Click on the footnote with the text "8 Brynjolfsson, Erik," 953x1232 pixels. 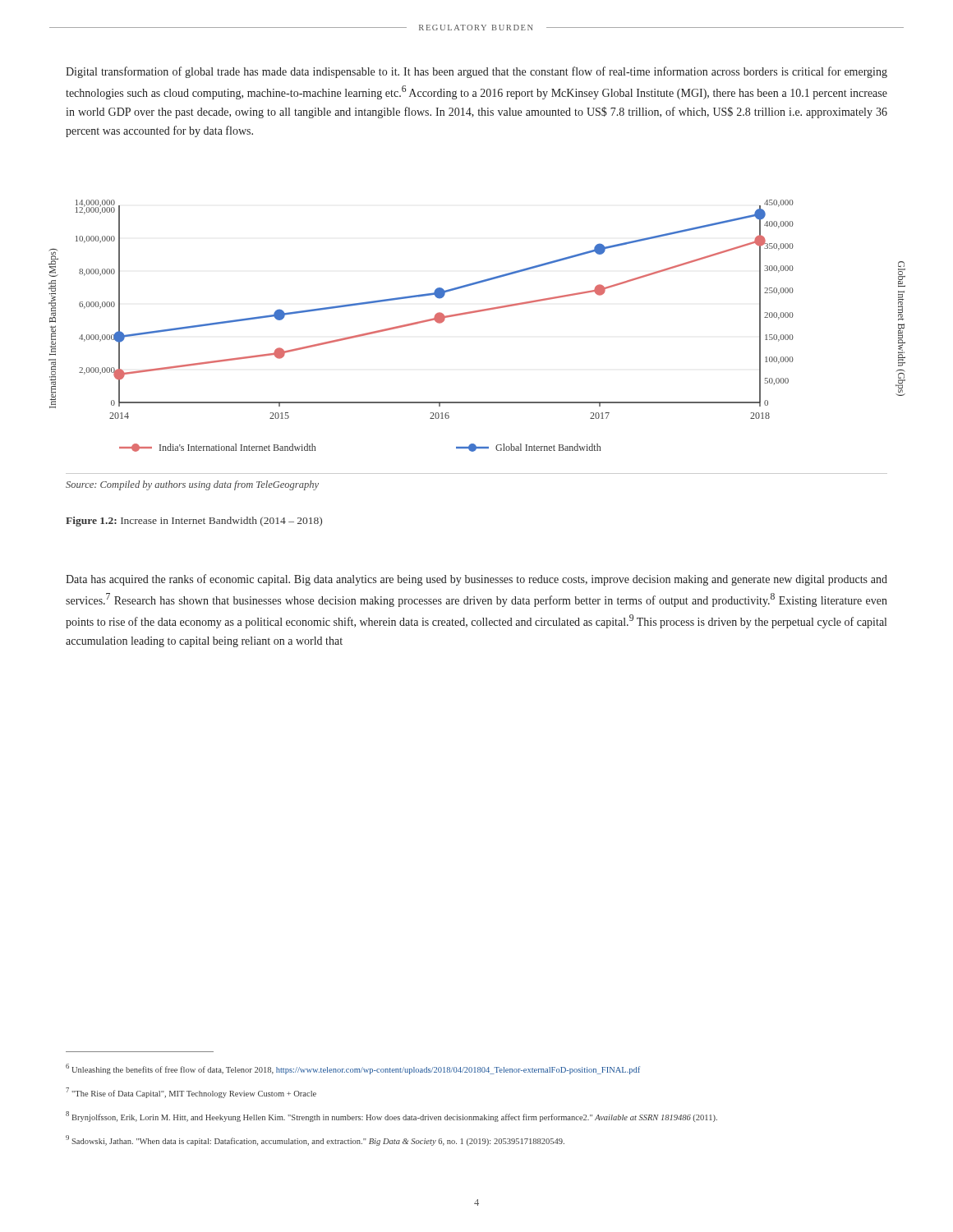pyautogui.click(x=476, y=1116)
